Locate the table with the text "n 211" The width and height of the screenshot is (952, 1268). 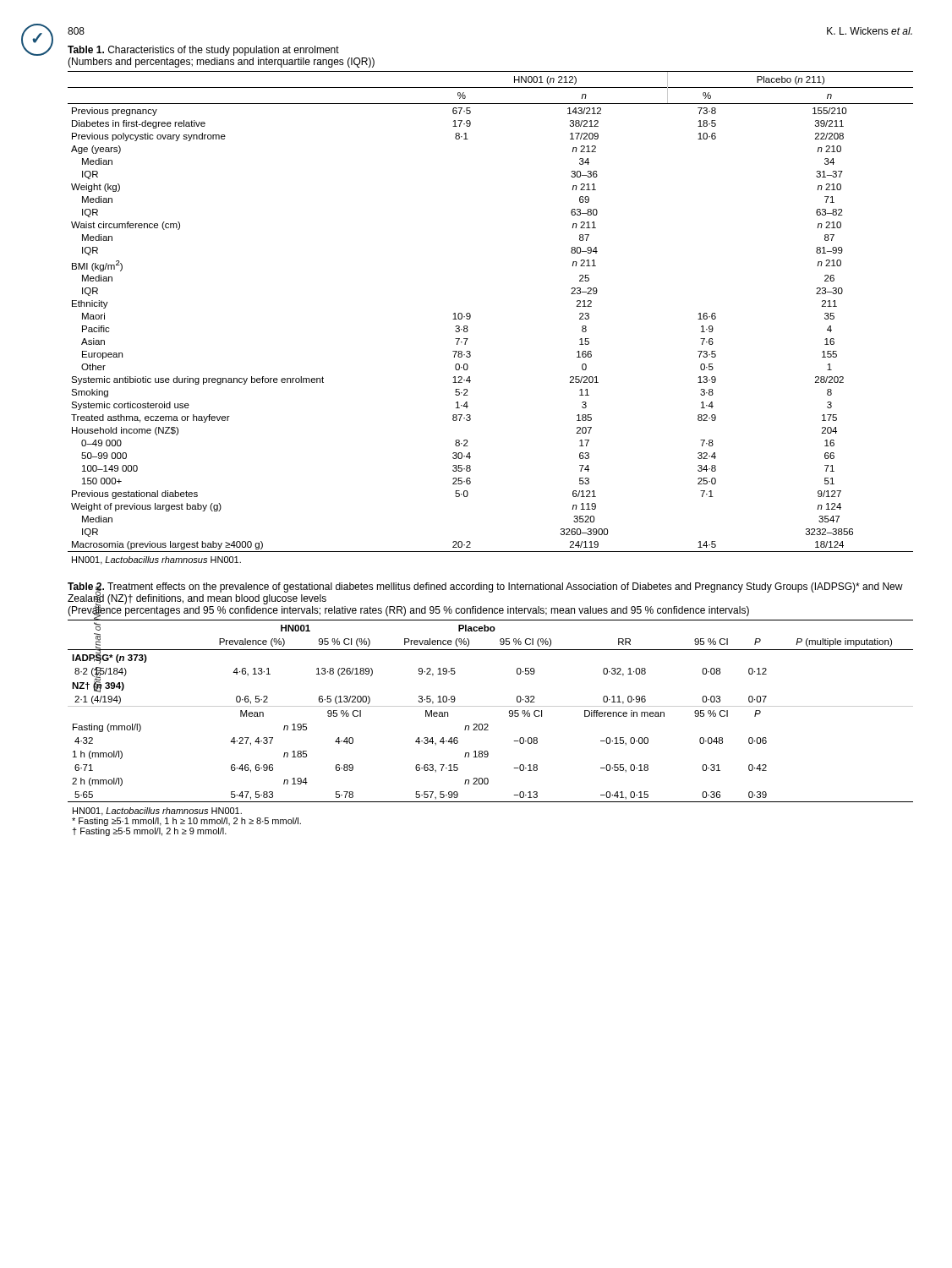point(490,318)
